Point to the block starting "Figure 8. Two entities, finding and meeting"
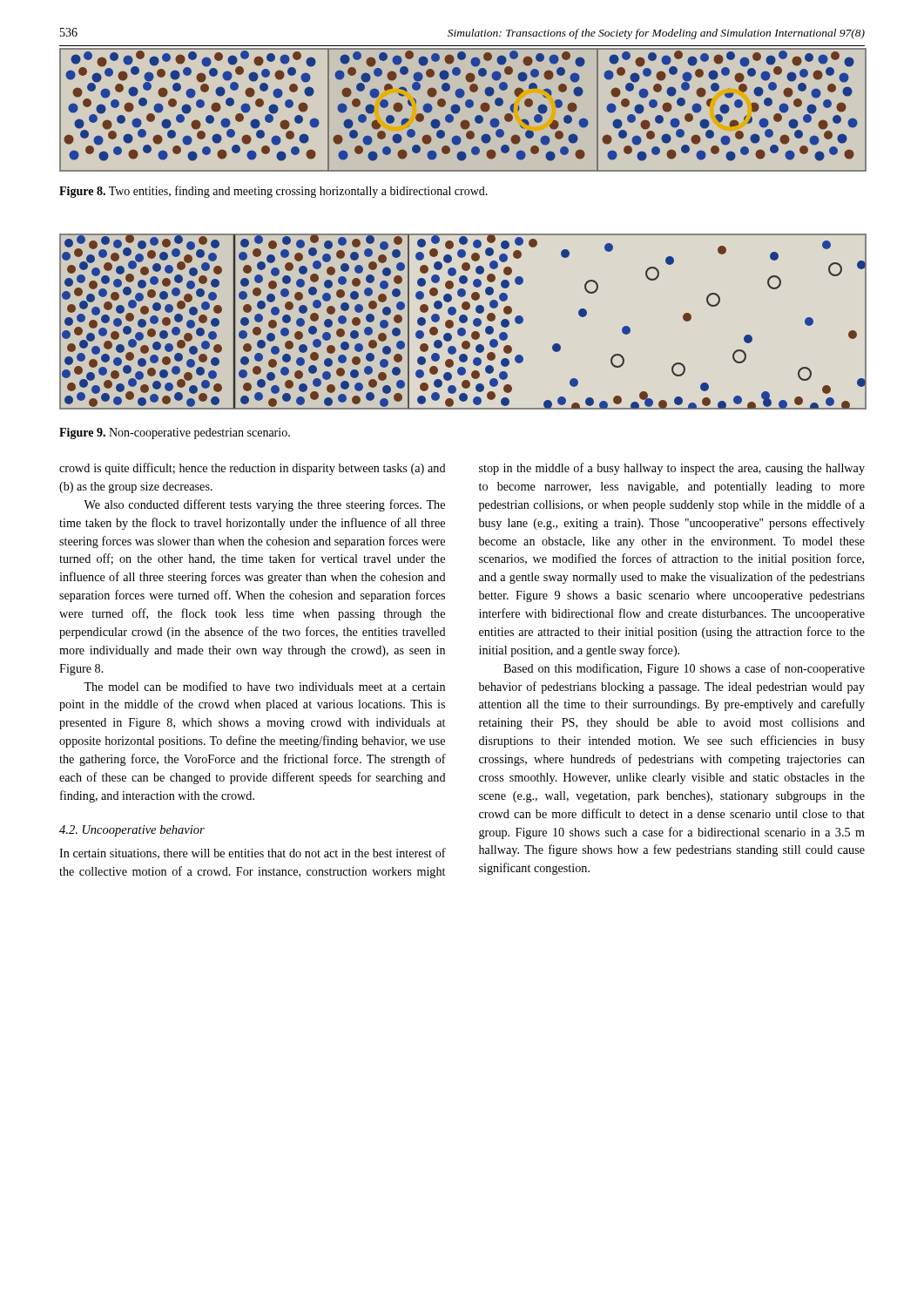The width and height of the screenshot is (924, 1307). [x=274, y=191]
